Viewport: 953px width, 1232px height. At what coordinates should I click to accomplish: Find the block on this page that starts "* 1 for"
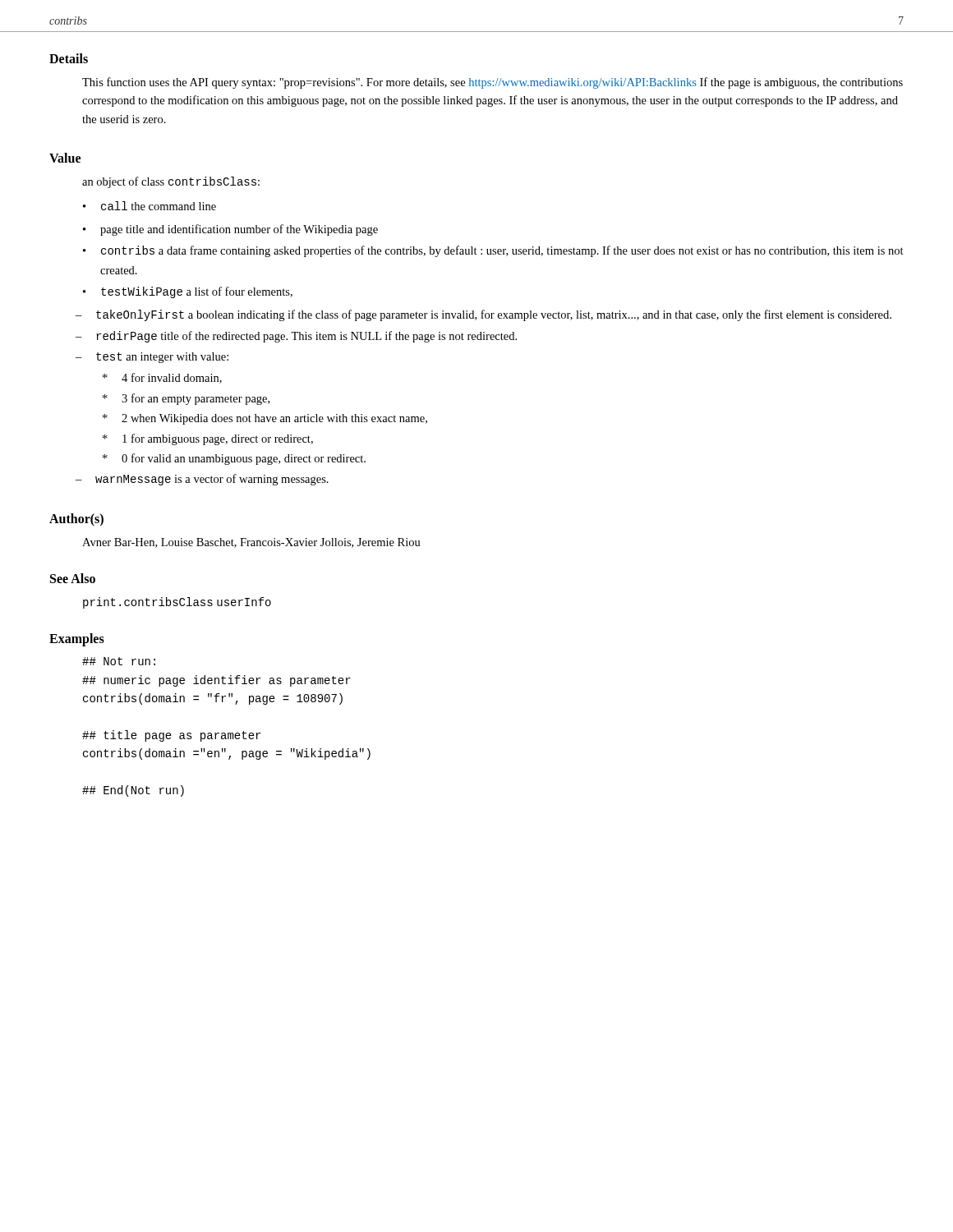[x=208, y=438]
